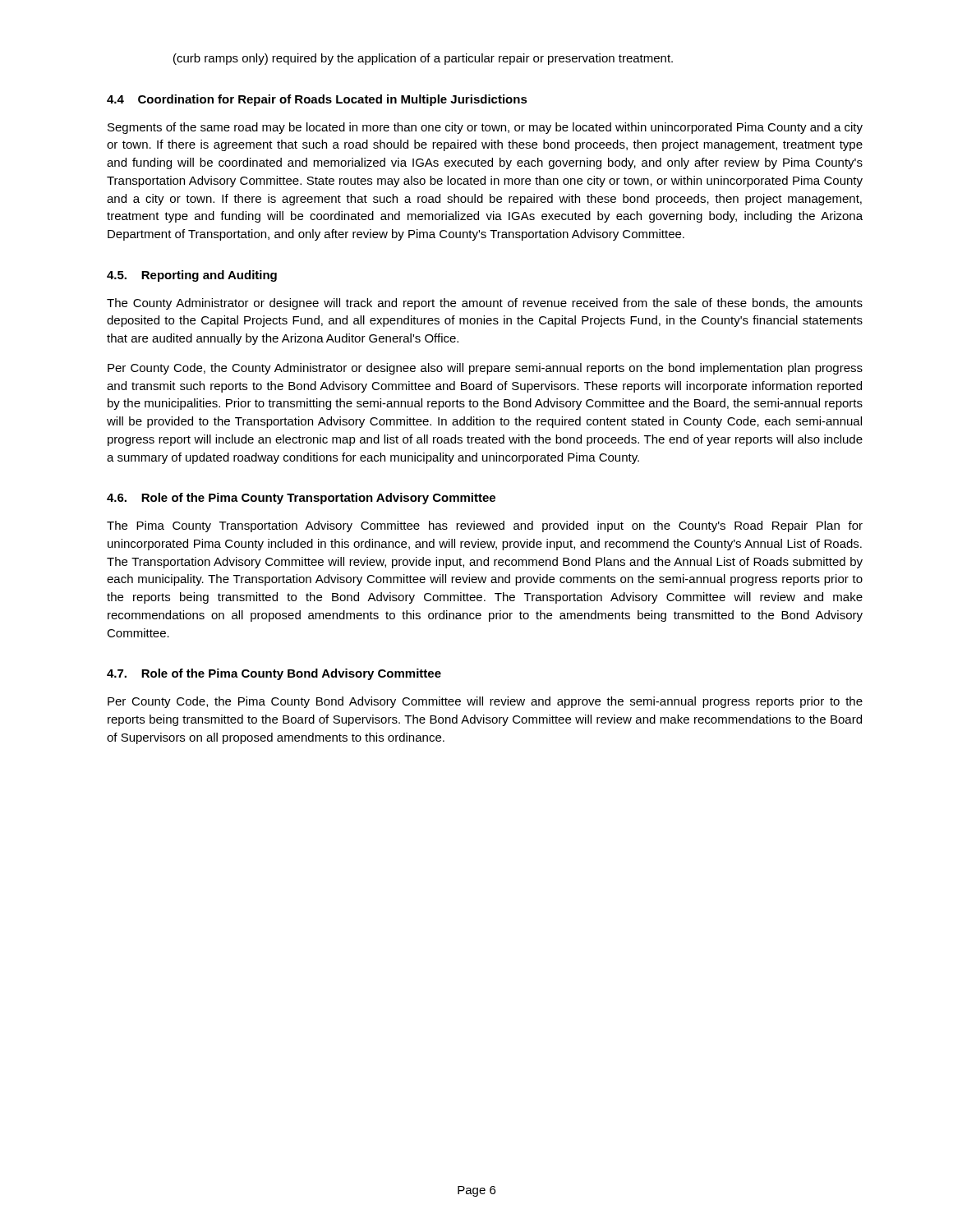
Task: Point to the region starting "4.4 Coordination for Repair of Roads"
Action: (317, 99)
